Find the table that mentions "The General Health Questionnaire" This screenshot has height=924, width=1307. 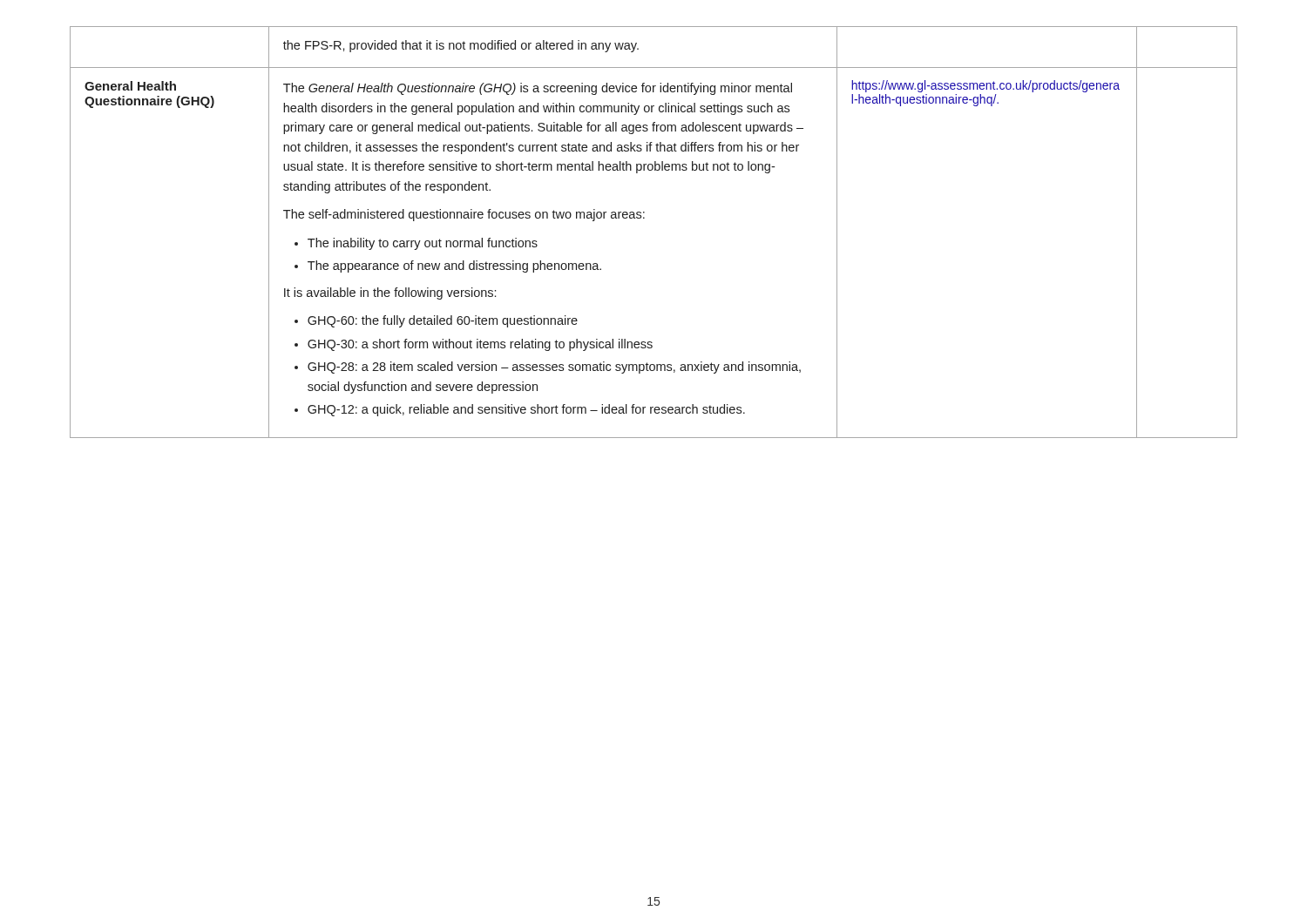click(x=654, y=232)
